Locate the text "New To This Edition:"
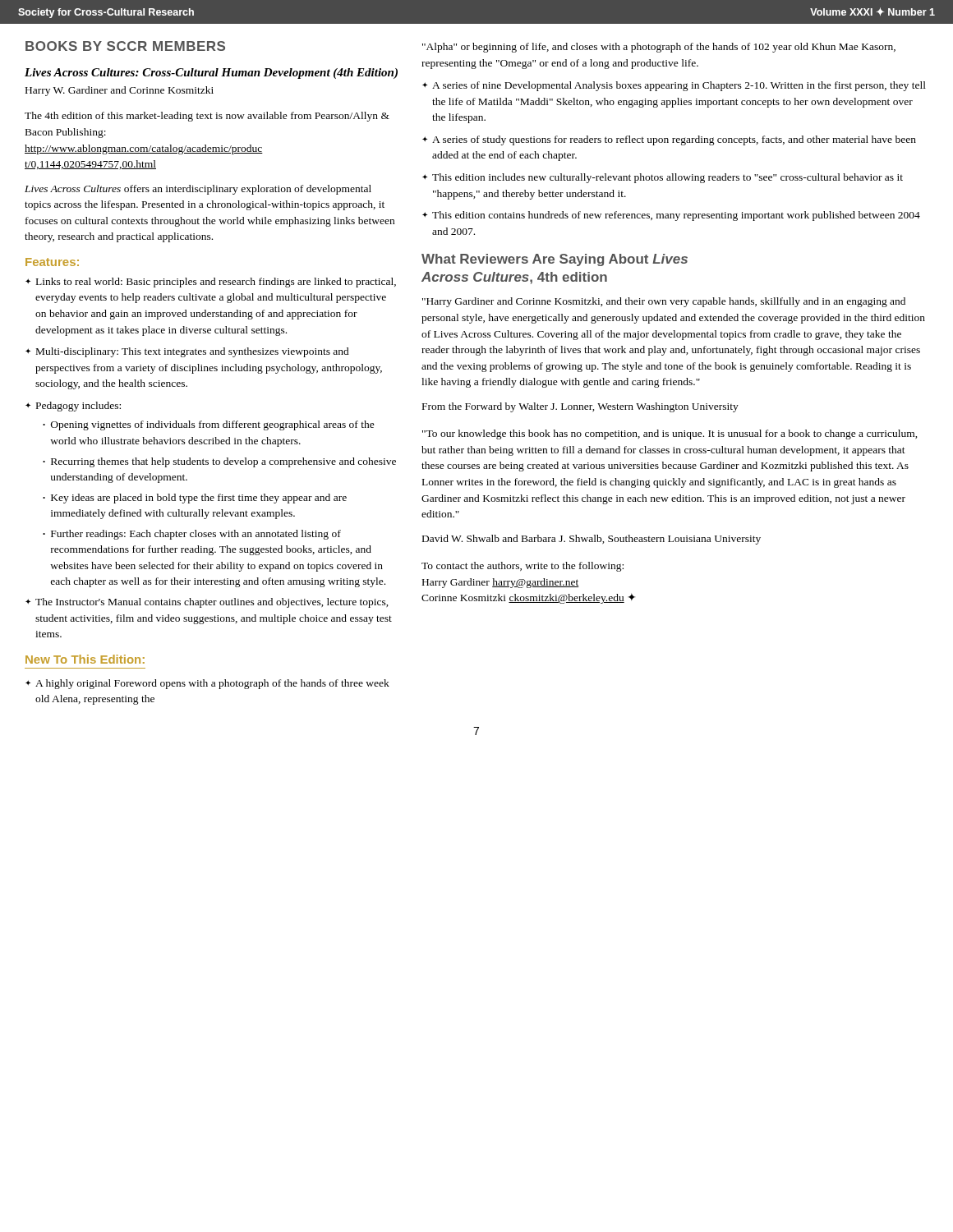 tap(85, 659)
